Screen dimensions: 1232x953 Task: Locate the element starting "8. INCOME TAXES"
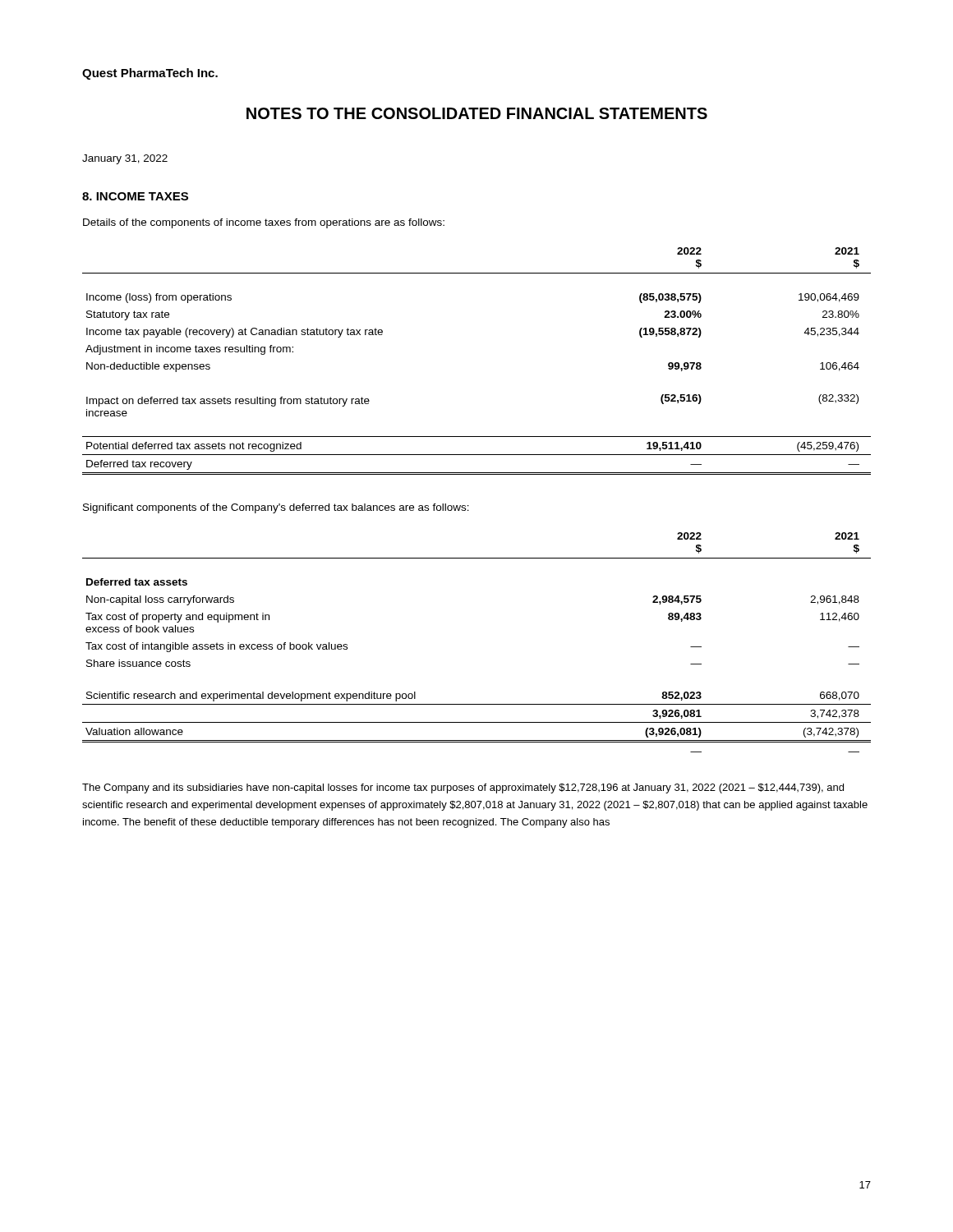tap(135, 196)
